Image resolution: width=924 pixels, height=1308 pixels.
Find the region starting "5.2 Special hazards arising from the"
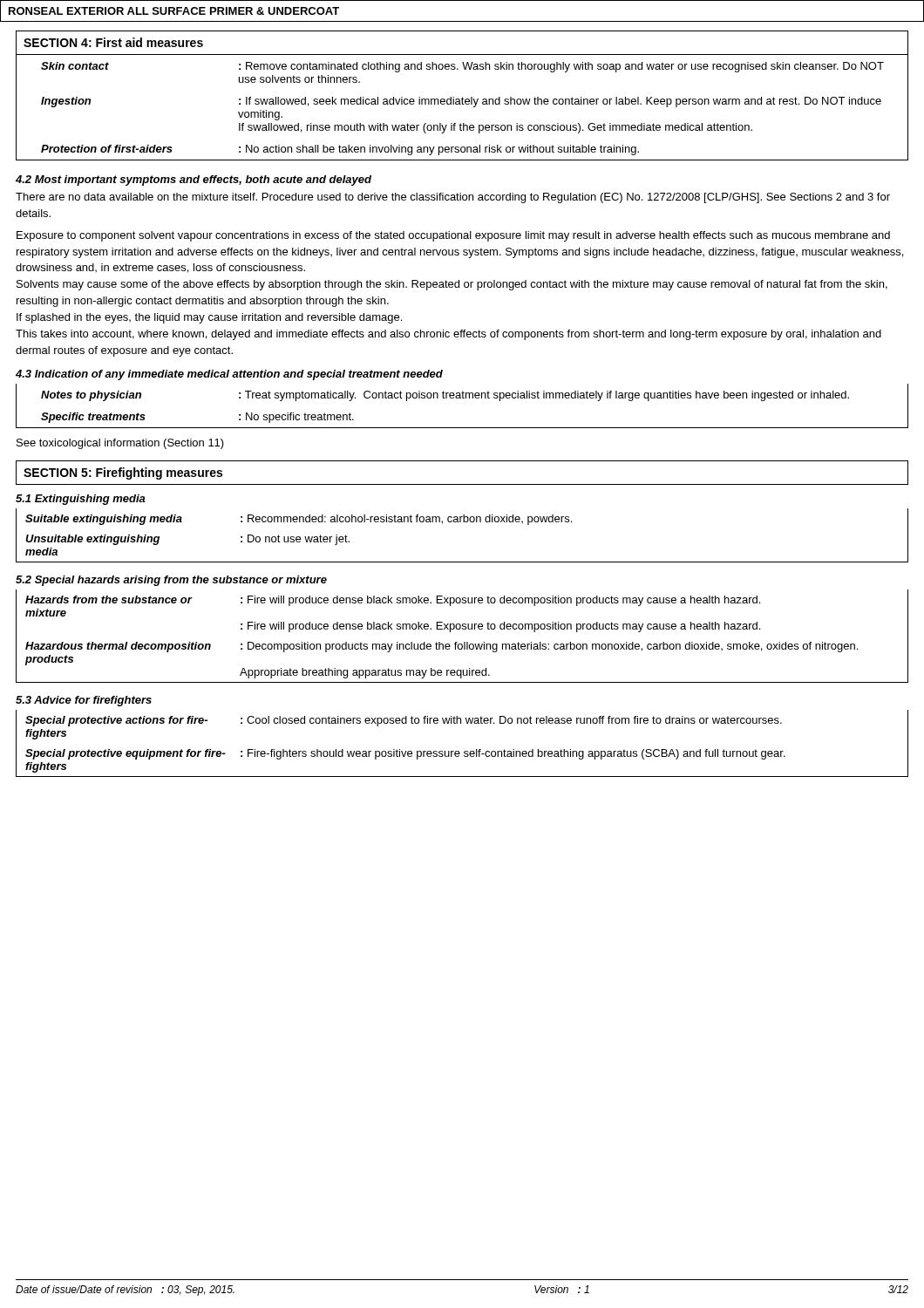coord(171,580)
